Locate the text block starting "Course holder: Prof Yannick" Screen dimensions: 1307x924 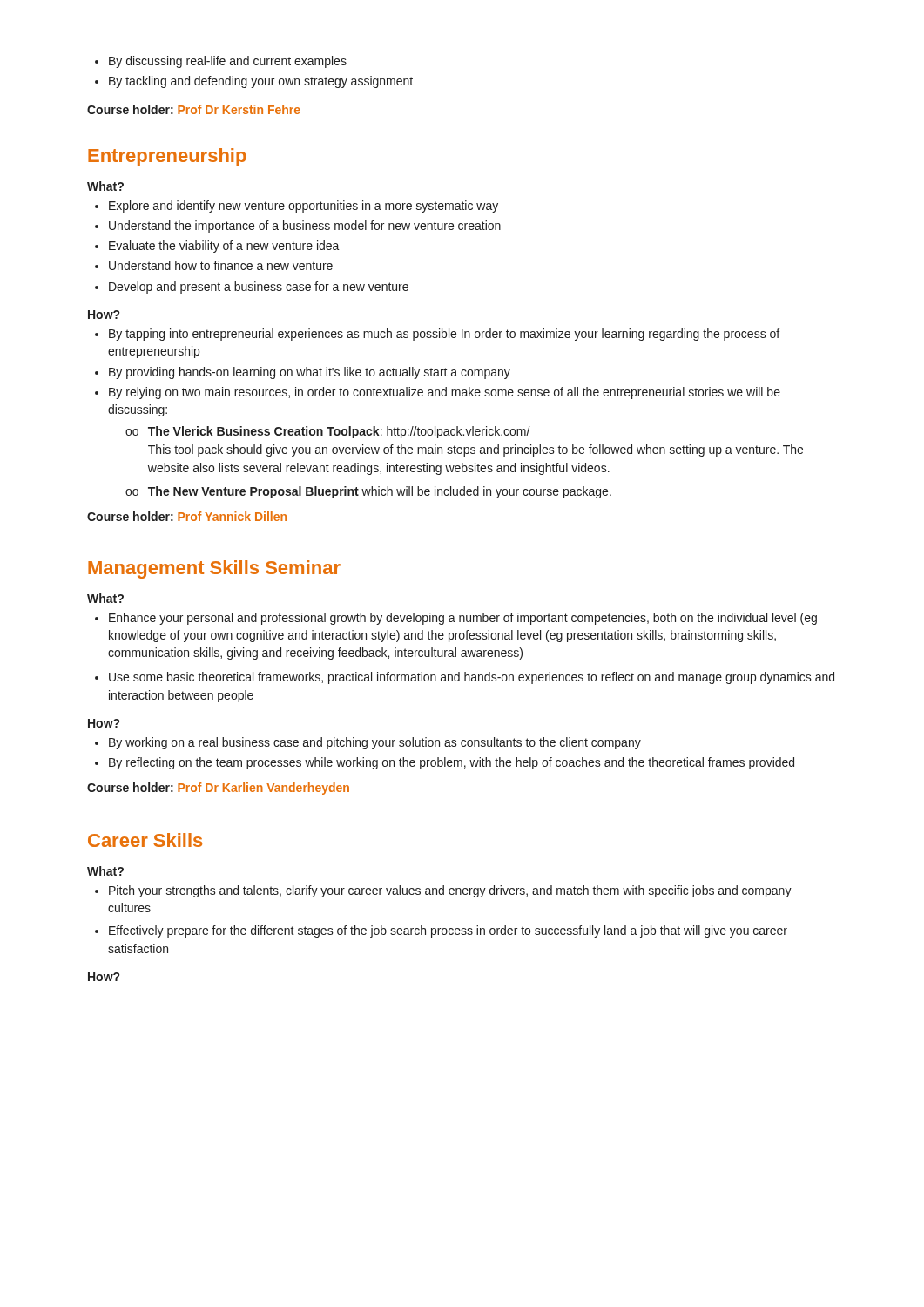pyautogui.click(x=187, y=516)
